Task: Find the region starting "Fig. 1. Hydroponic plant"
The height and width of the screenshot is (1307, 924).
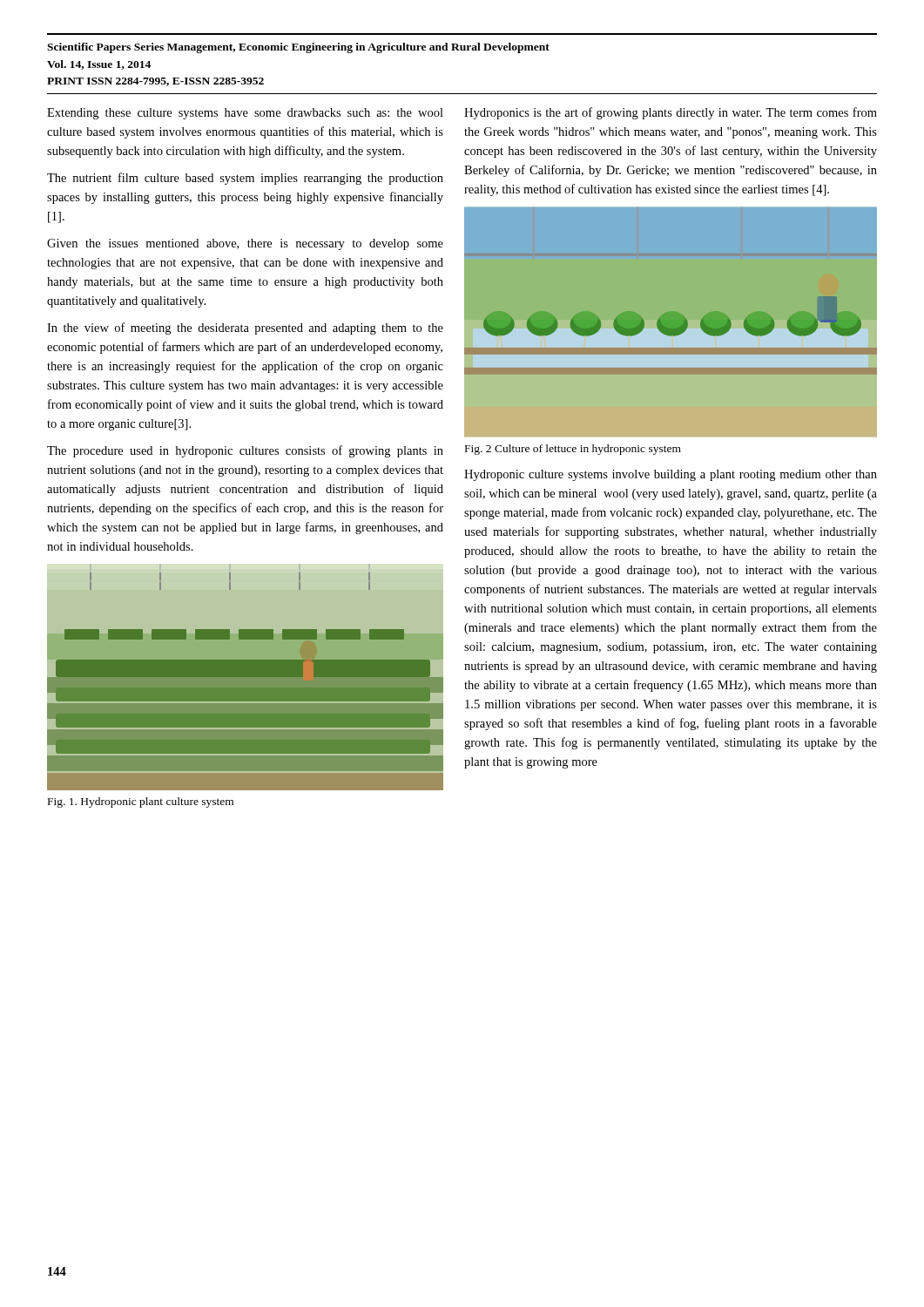Action: tap(141, 801)
